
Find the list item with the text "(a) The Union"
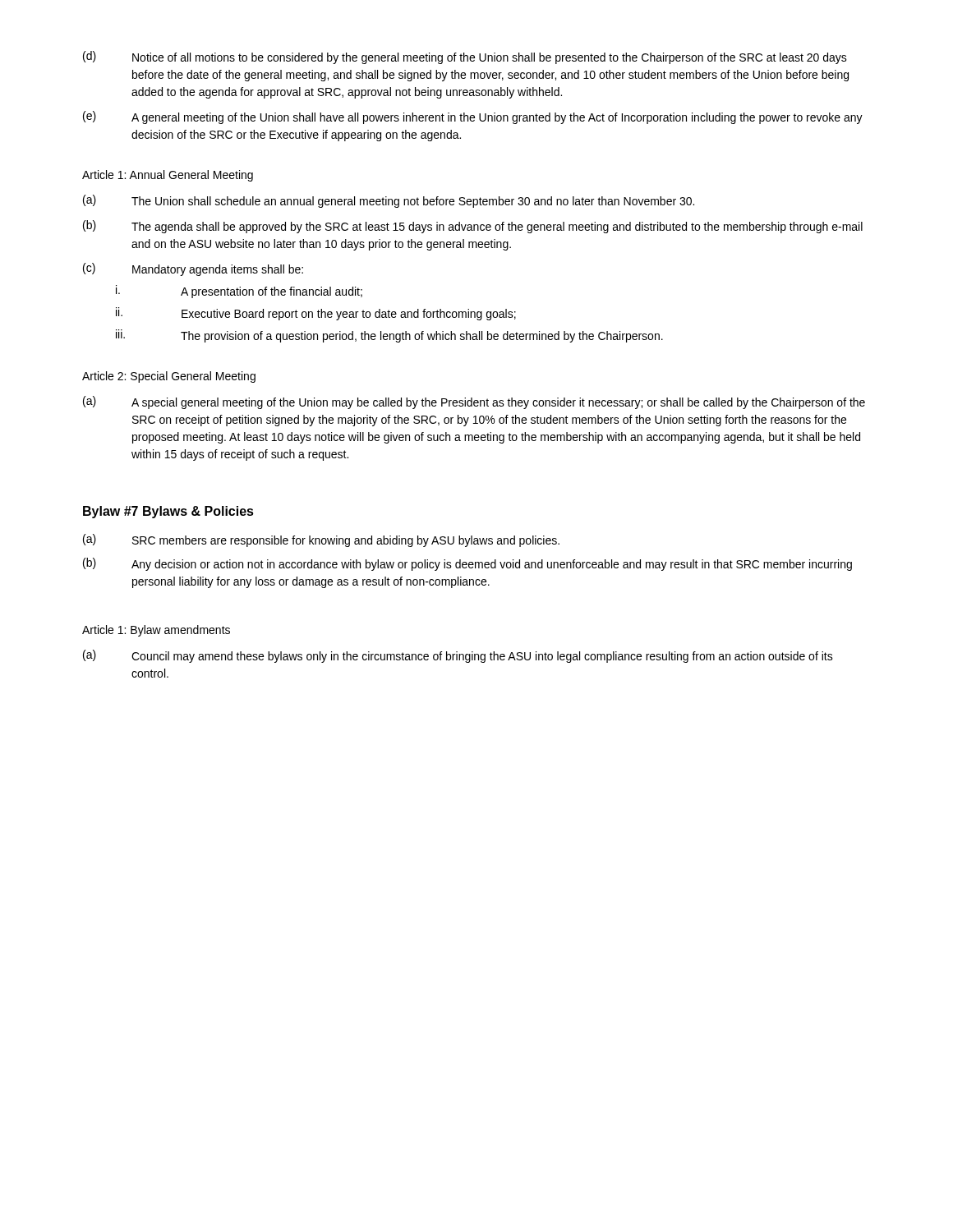pyautogui.click(x=476, y=202)
